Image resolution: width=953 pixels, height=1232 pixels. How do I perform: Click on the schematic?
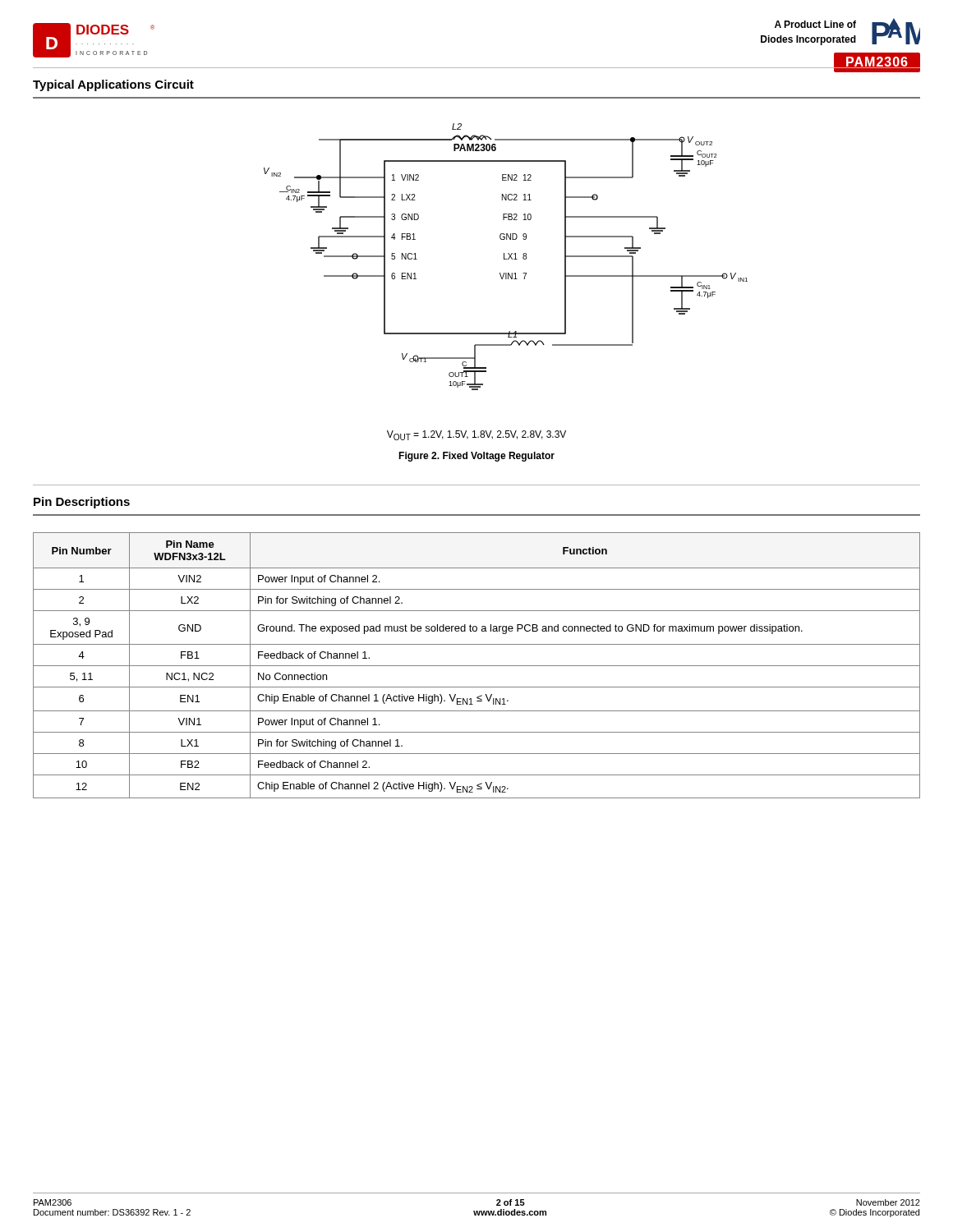(x=476, y=274)
